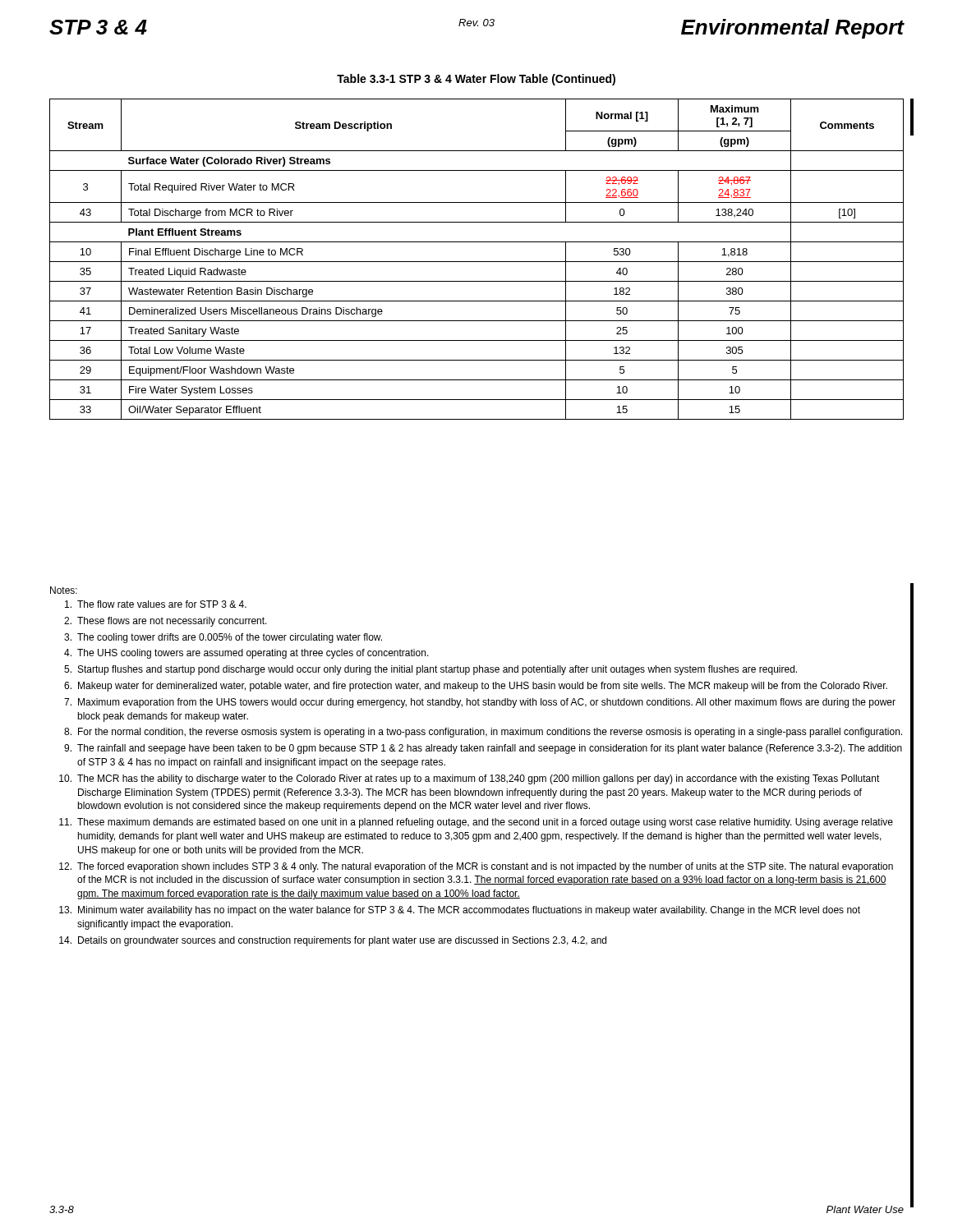Click on the list item that reads "10. The MCR has the ability"
The width and height of the screenshot is (953, 1232).
(x=476, y=793)
